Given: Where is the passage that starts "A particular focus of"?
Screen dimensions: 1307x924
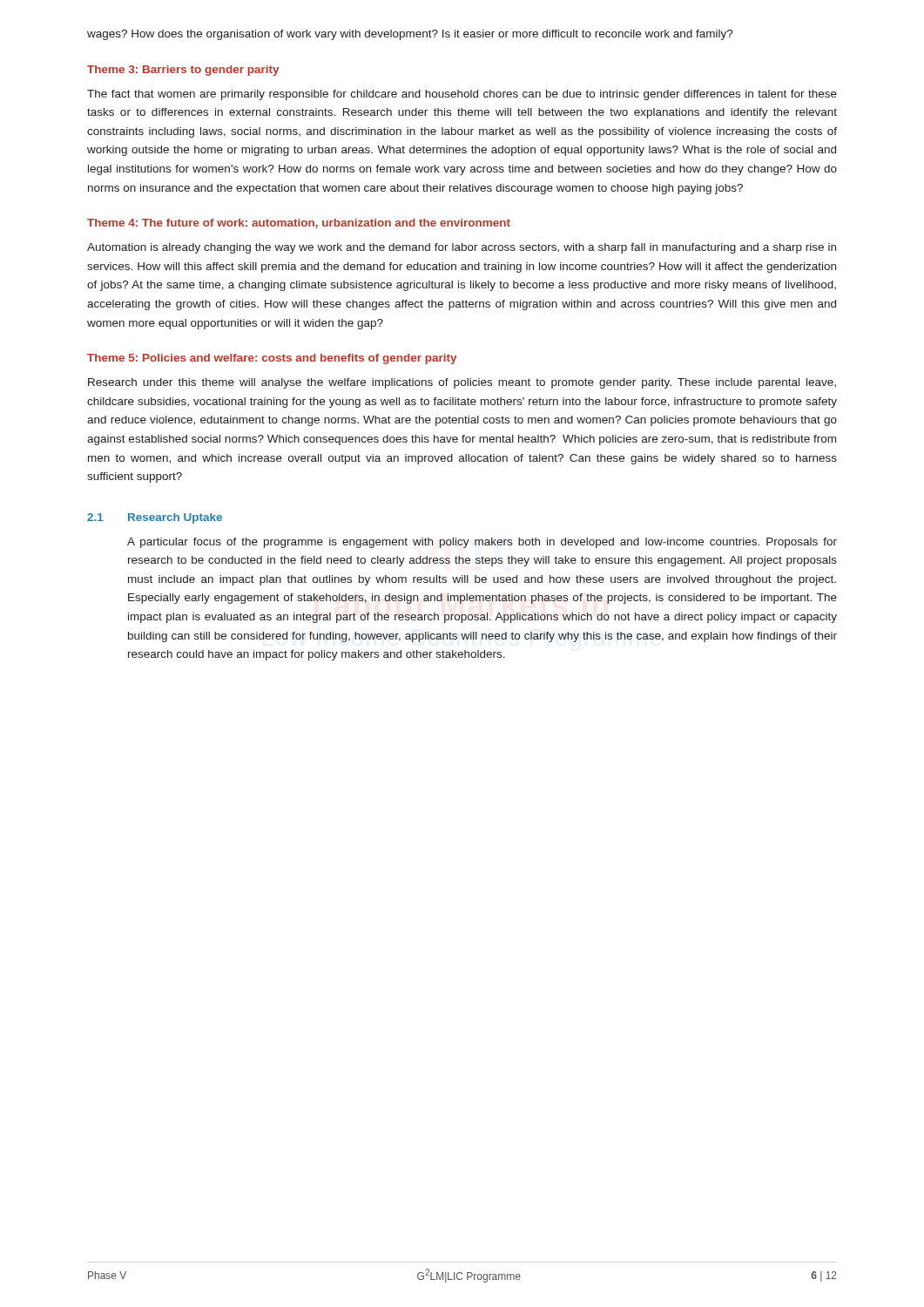Looking at the screenshot, I should pyautogui.click(x=482, y=598).
